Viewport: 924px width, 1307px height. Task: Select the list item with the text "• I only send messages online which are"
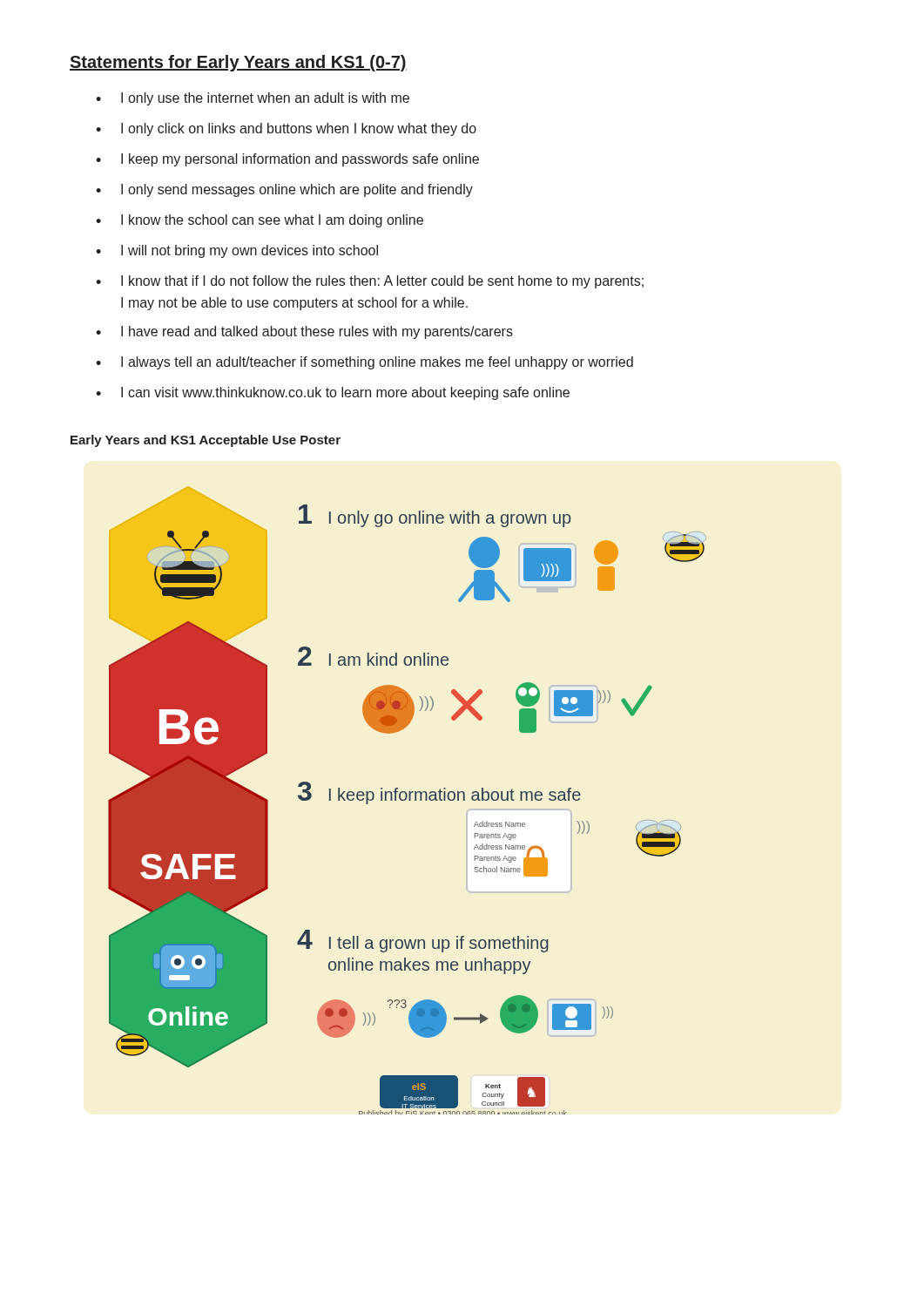[x=284, y=191]
